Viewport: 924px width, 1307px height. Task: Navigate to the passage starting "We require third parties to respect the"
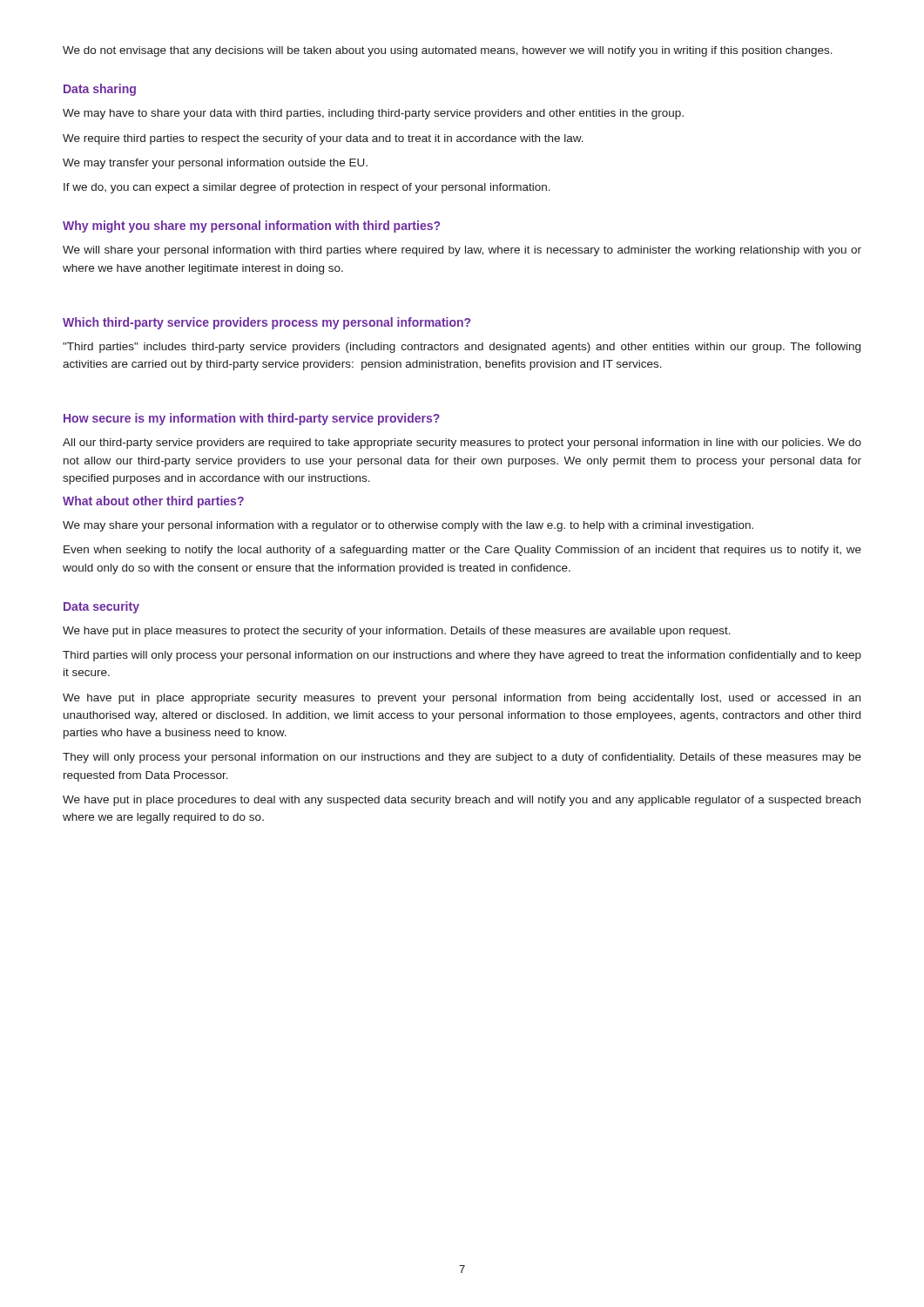point(323,138)
